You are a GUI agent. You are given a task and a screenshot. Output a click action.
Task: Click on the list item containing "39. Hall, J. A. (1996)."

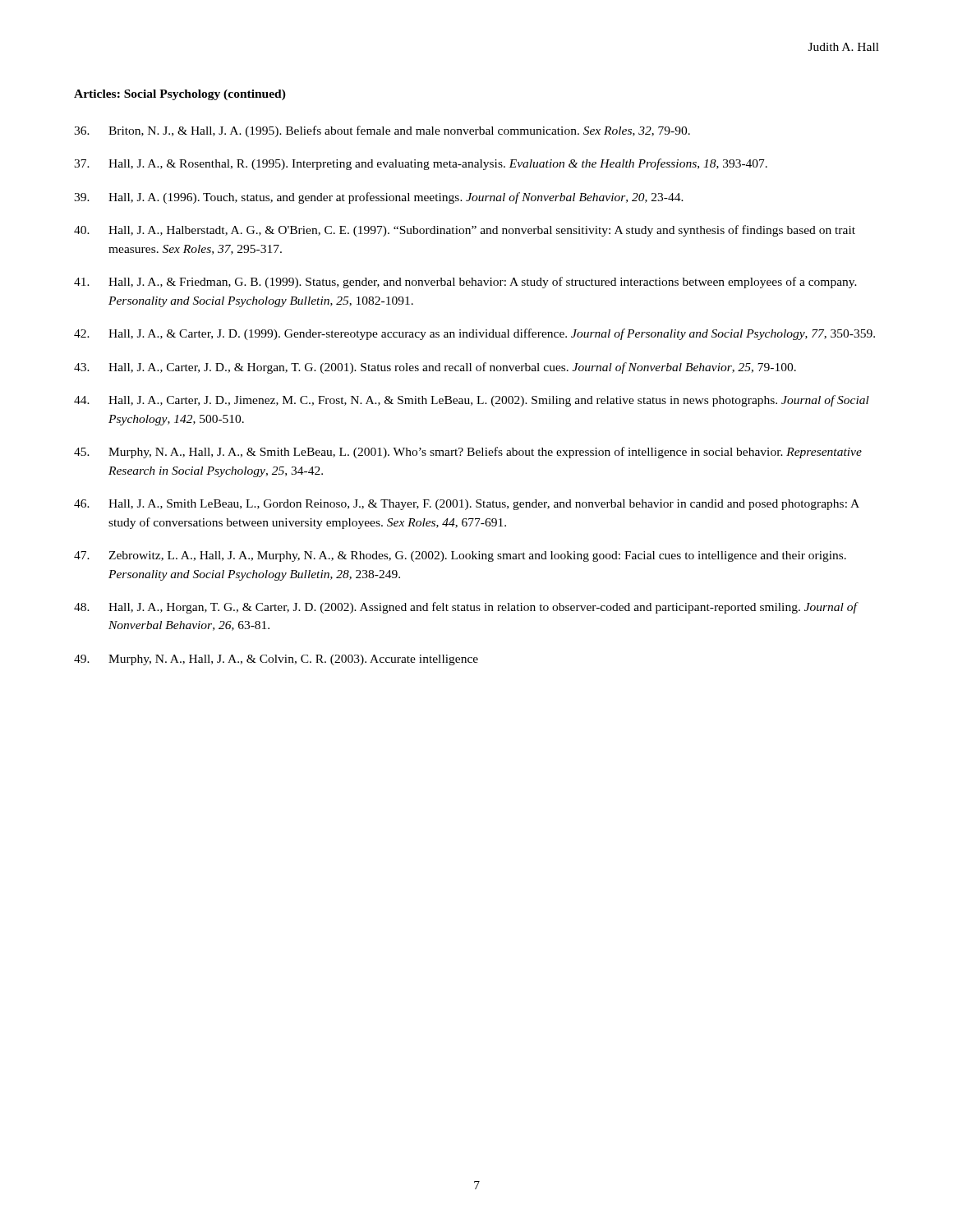[476, 197]
